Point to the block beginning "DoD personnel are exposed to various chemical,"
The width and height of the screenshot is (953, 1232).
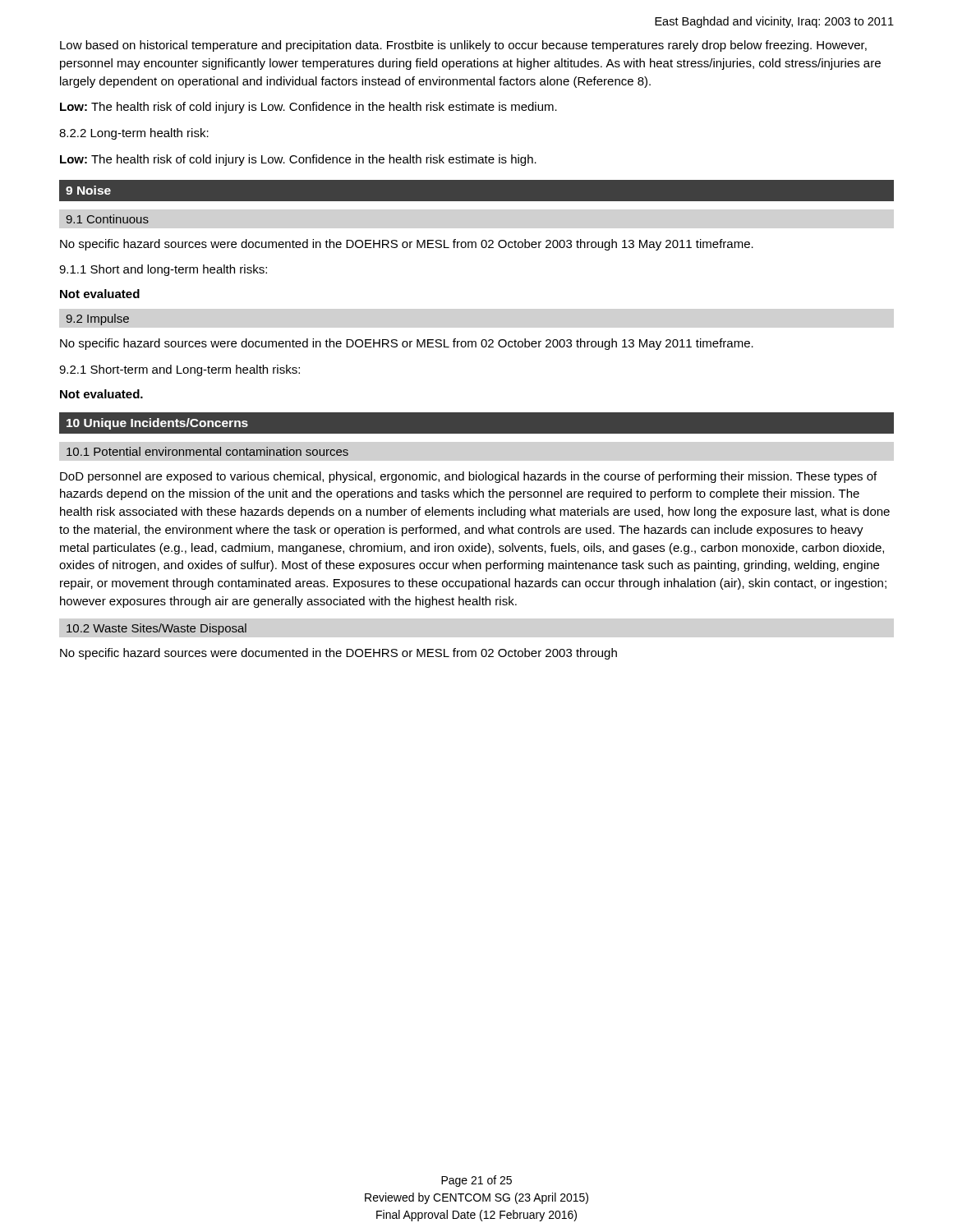[475, 538]
